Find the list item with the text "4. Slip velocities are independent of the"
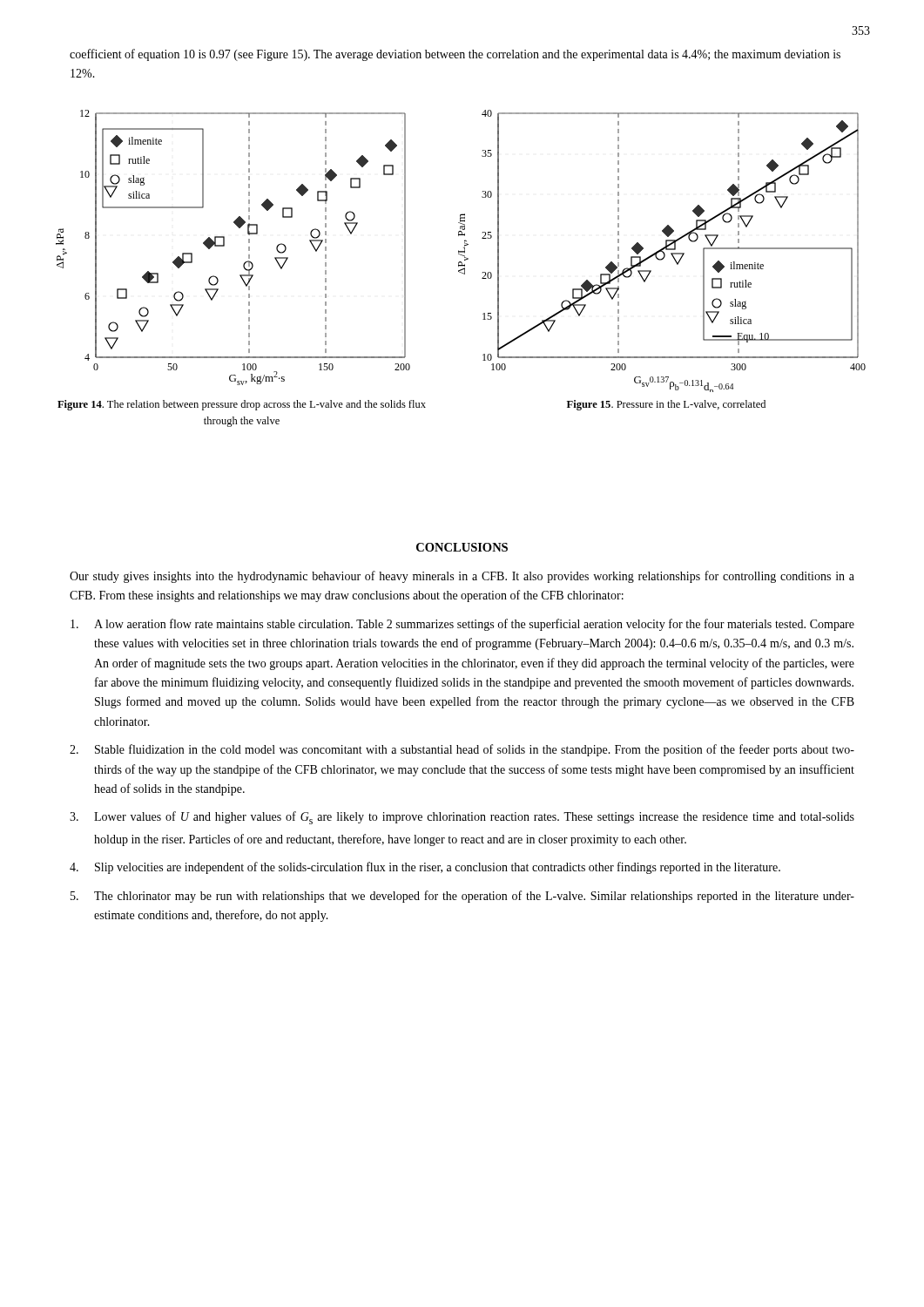The height and width of the screenshot is (1307, 924). pyautogui.click(x=425, y=868)
